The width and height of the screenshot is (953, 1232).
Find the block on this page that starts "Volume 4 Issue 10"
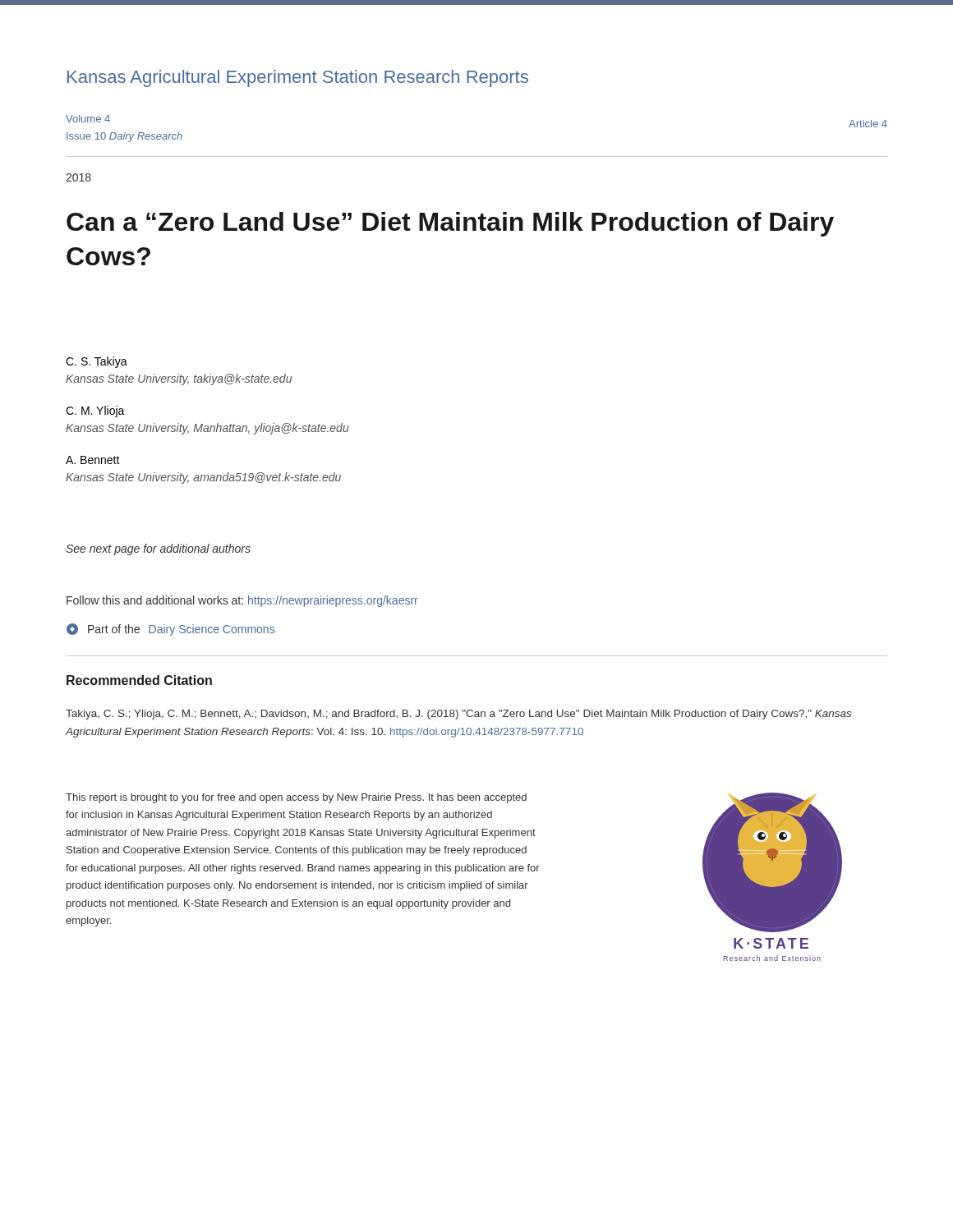tap(124, 127)
